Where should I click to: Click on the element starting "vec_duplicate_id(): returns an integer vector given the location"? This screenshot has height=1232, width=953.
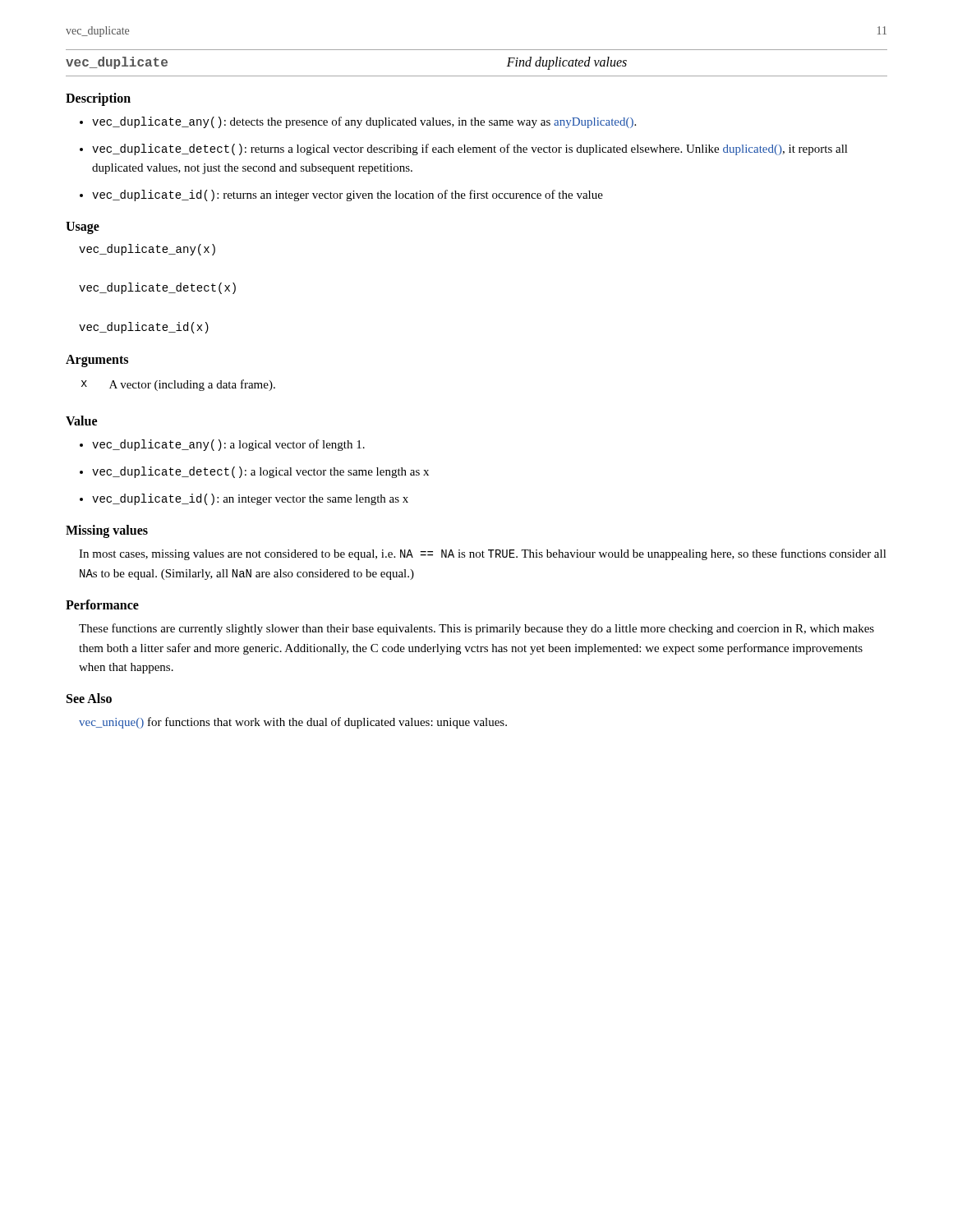coord(476,195)
